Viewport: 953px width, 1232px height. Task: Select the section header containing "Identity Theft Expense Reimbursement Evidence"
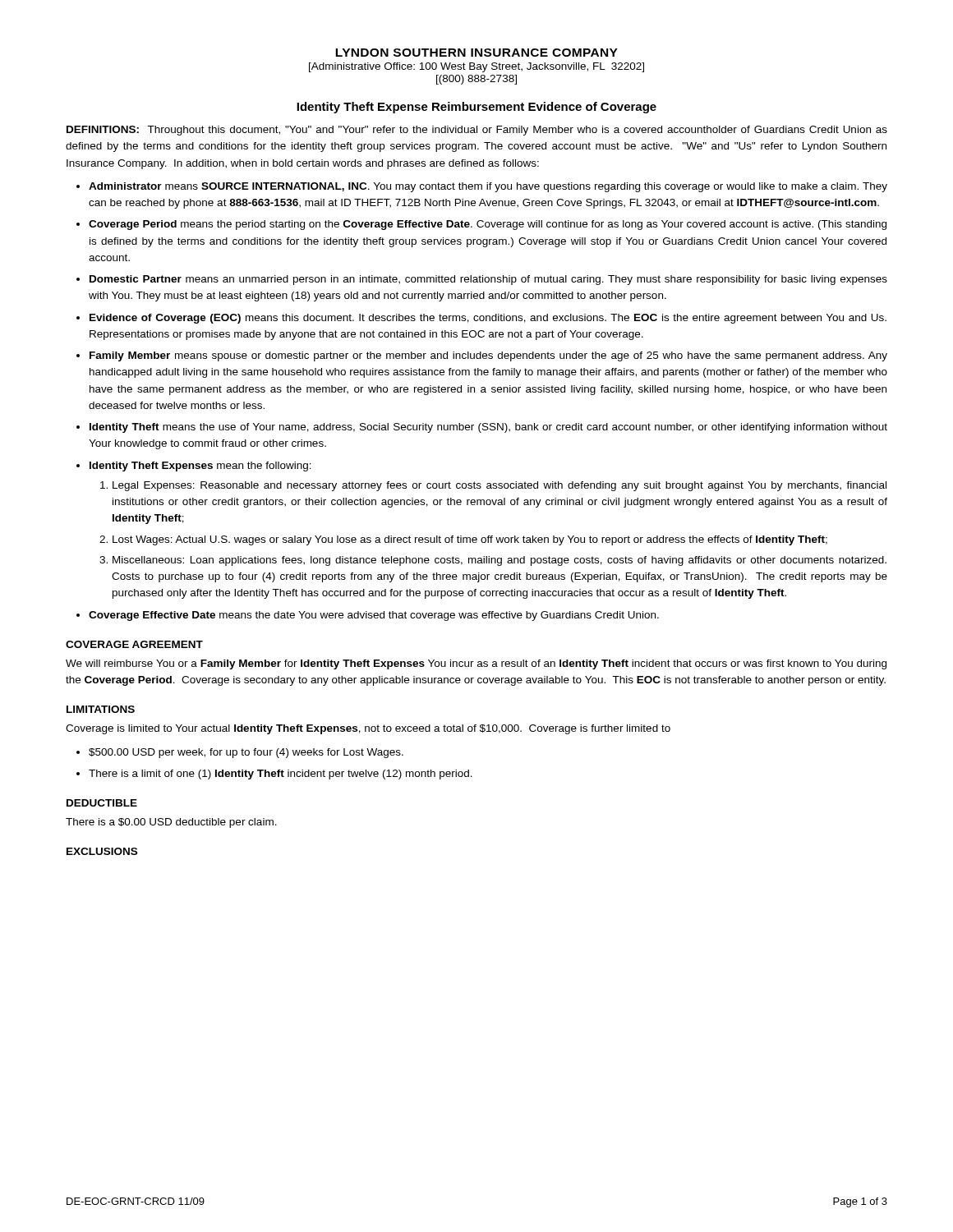coord(476,106)
